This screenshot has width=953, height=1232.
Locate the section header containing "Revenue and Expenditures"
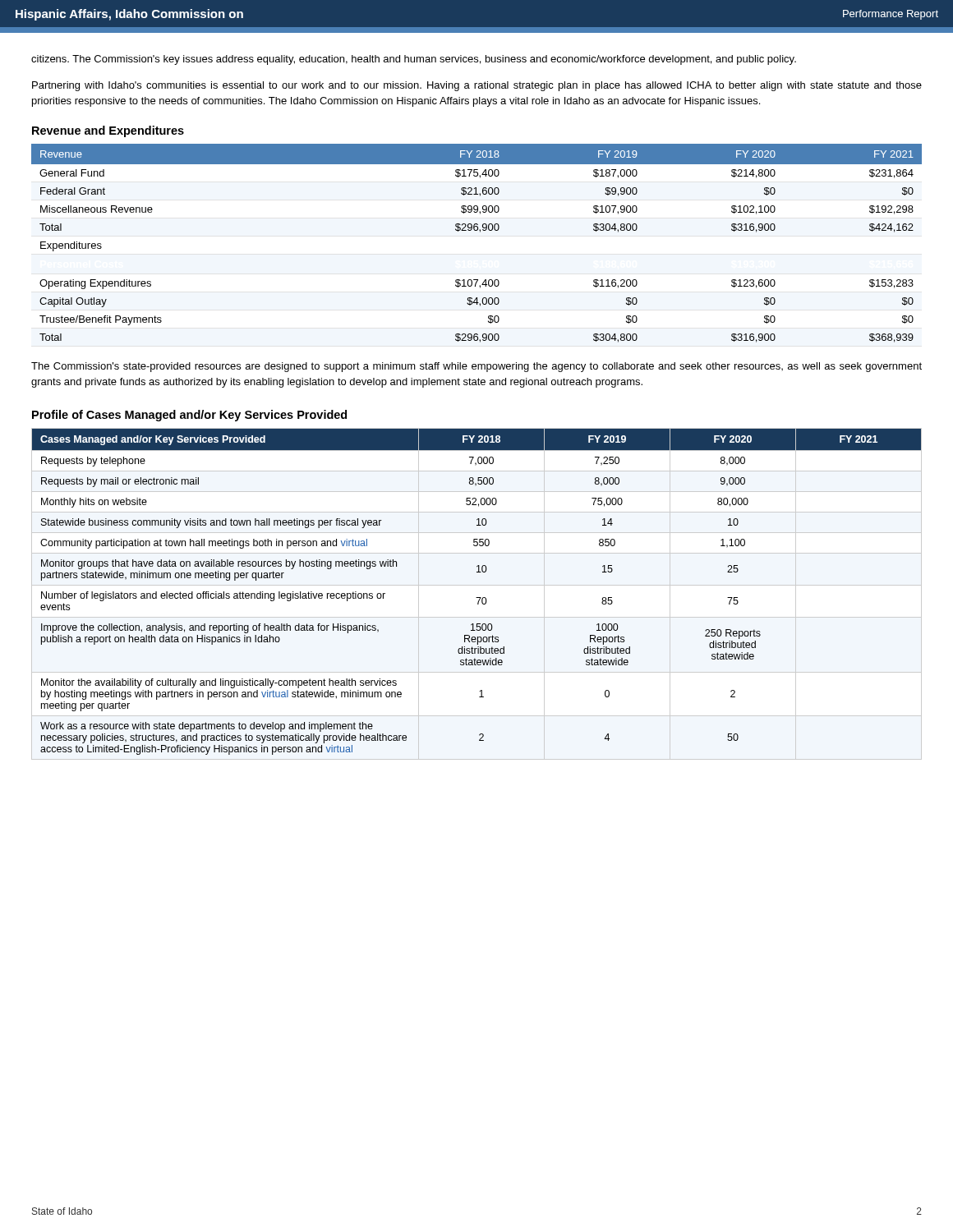tap(108, 130)
